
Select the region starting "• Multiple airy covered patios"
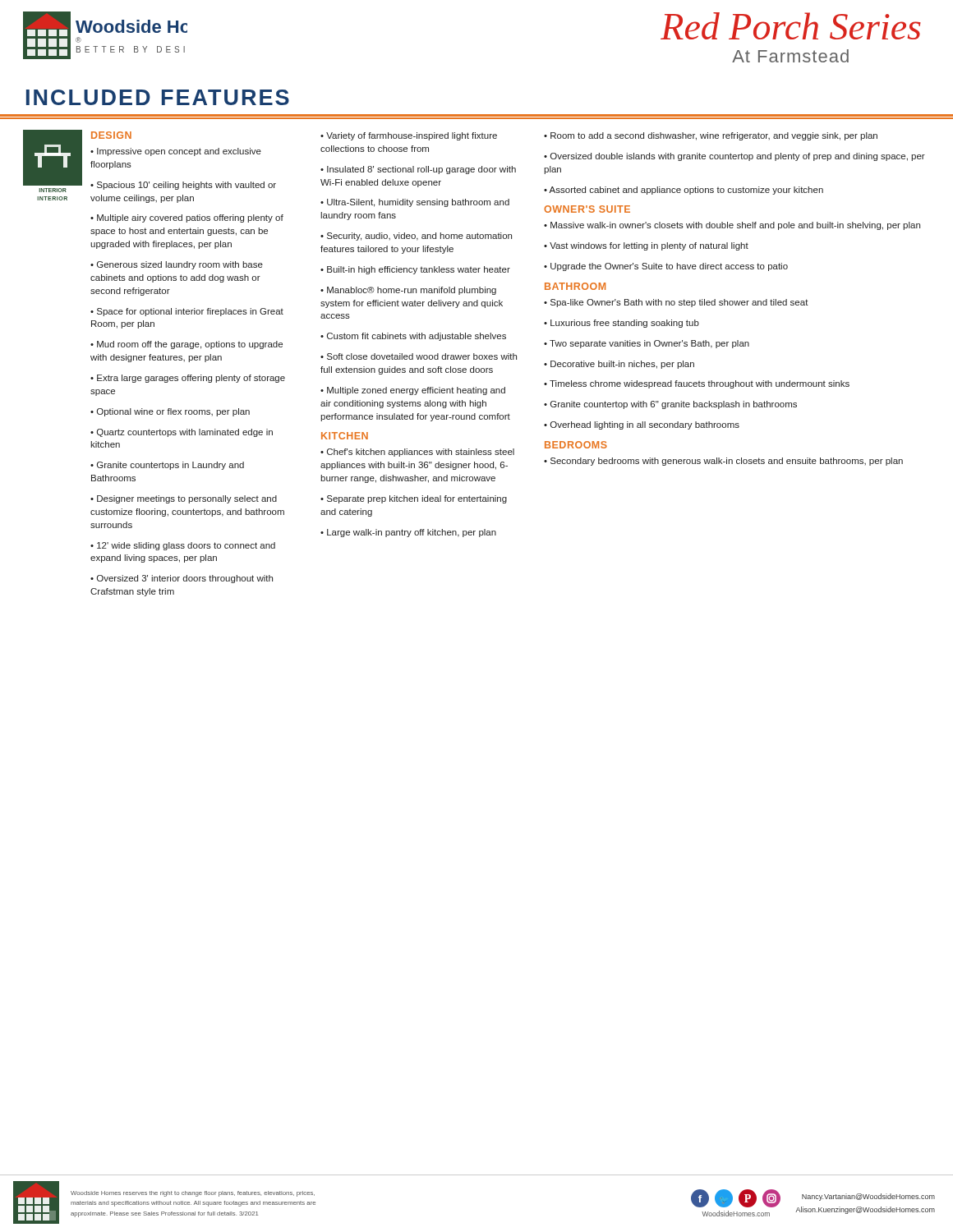point(187,231)
